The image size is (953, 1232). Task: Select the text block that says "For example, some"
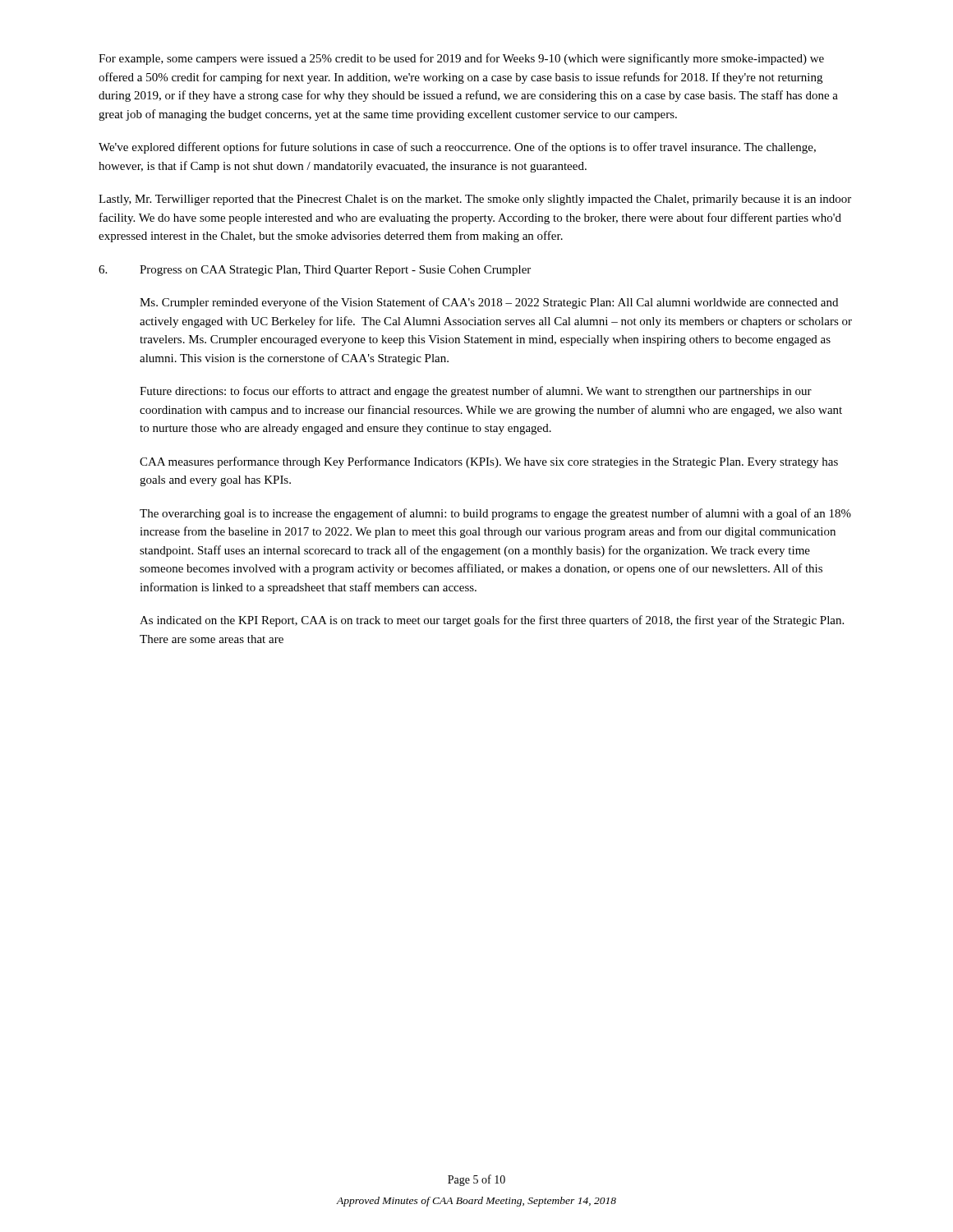(468, 86)
